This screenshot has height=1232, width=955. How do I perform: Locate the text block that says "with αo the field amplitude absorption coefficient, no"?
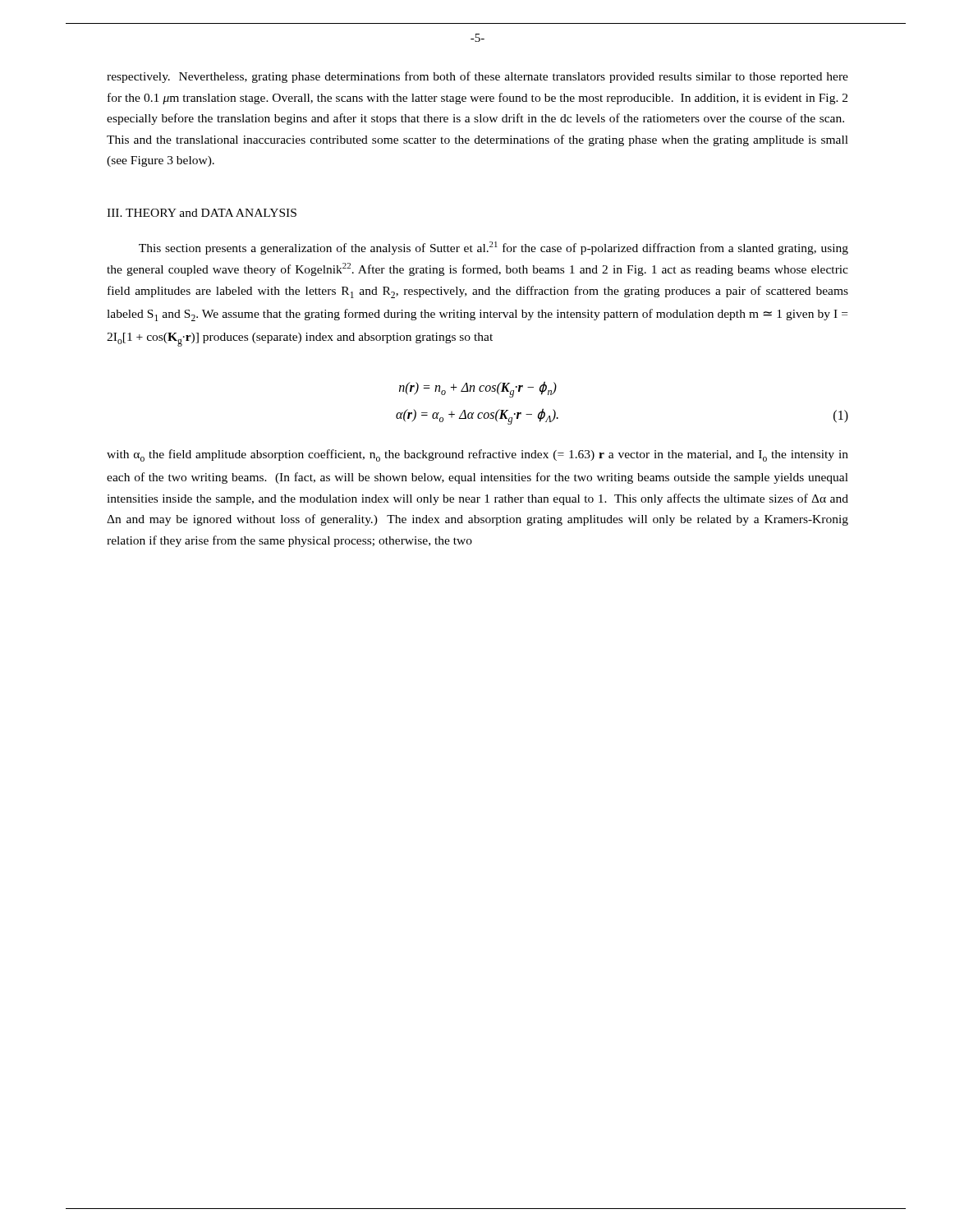478,497
